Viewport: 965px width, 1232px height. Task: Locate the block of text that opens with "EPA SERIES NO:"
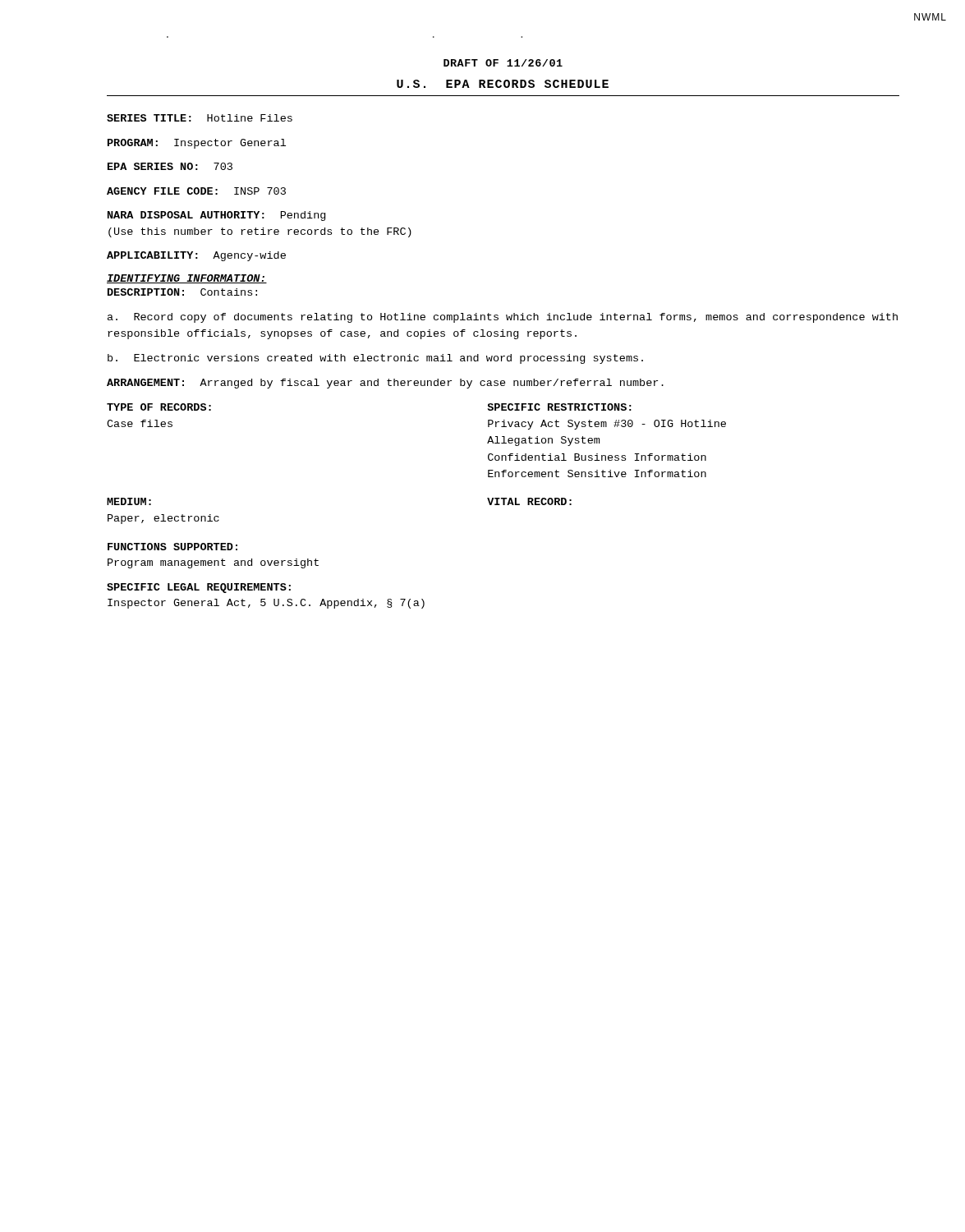tap(170, 167)
